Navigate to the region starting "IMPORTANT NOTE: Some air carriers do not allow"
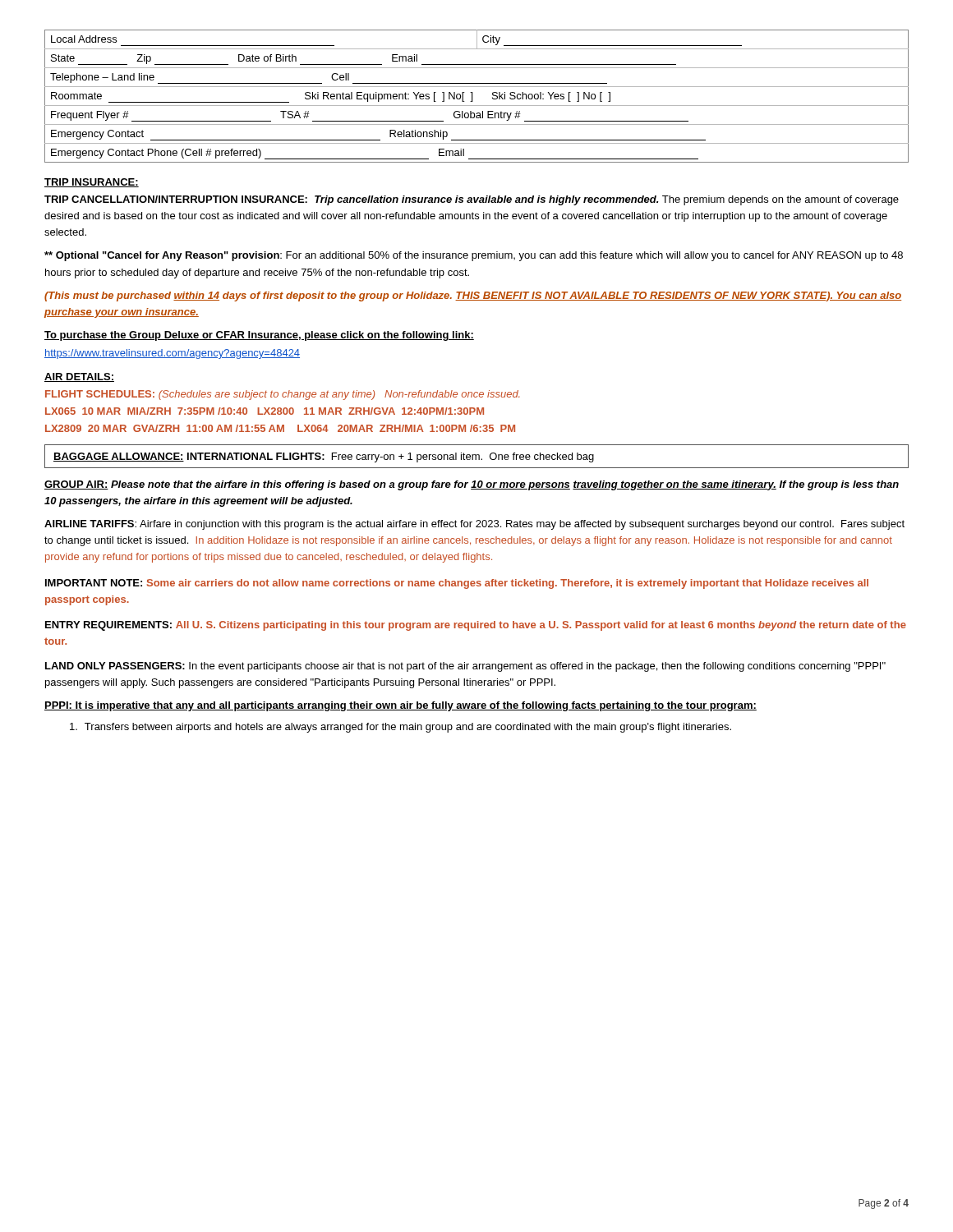The height and width of the screenshot is (1232, 953). point(457,591)
